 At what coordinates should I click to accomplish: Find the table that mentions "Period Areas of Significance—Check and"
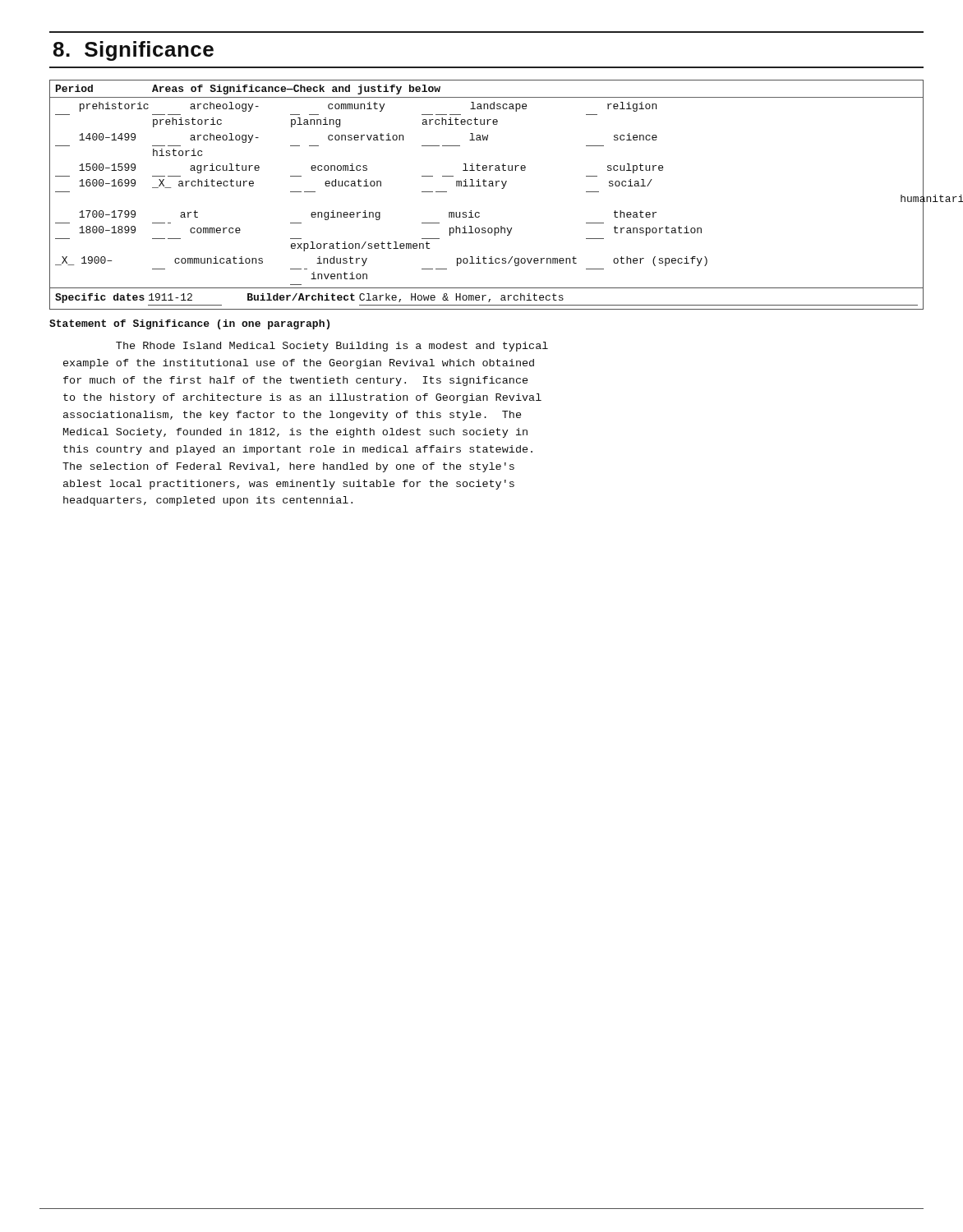[486, 195]
